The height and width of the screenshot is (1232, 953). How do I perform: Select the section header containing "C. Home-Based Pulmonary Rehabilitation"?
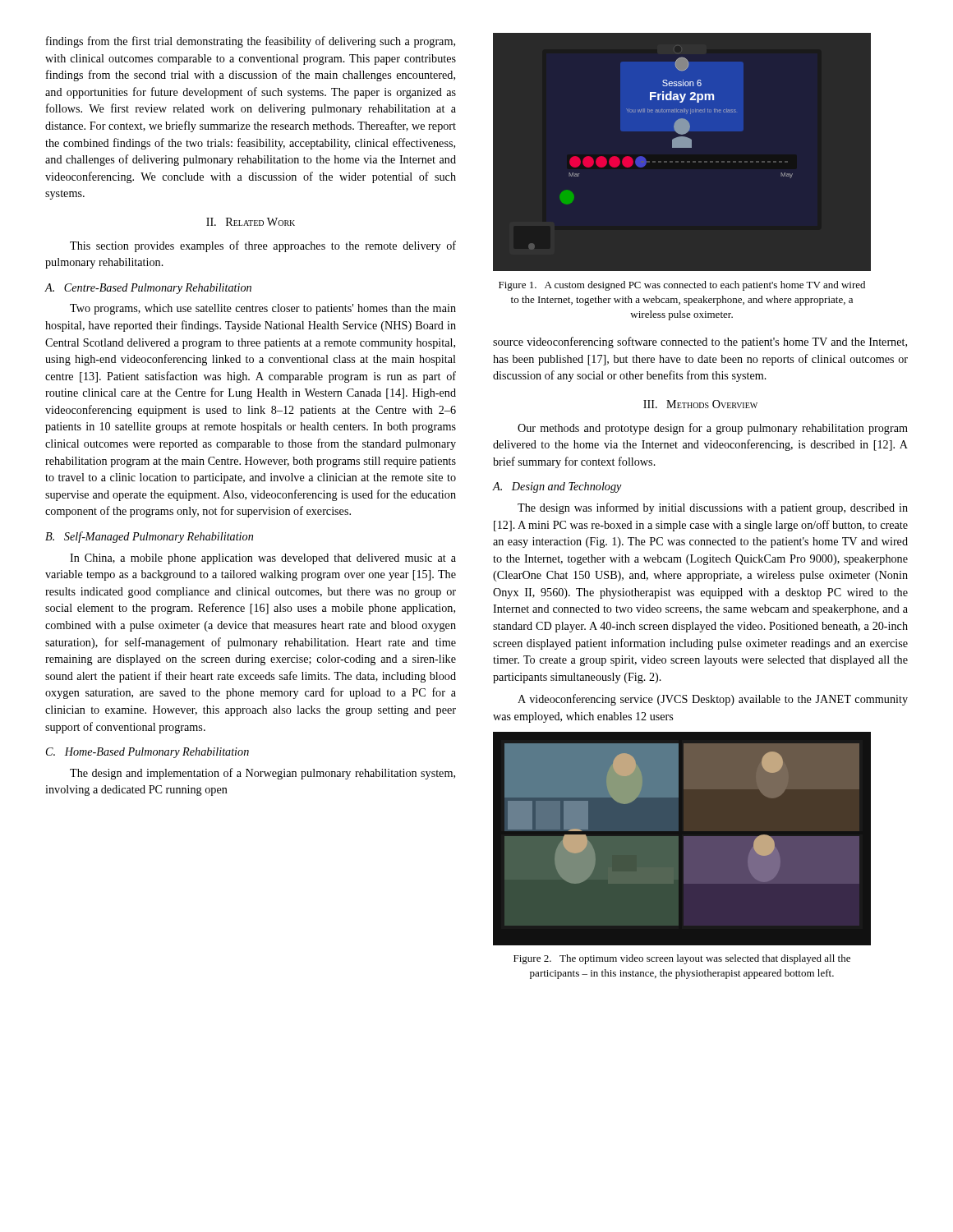point(147,752)
